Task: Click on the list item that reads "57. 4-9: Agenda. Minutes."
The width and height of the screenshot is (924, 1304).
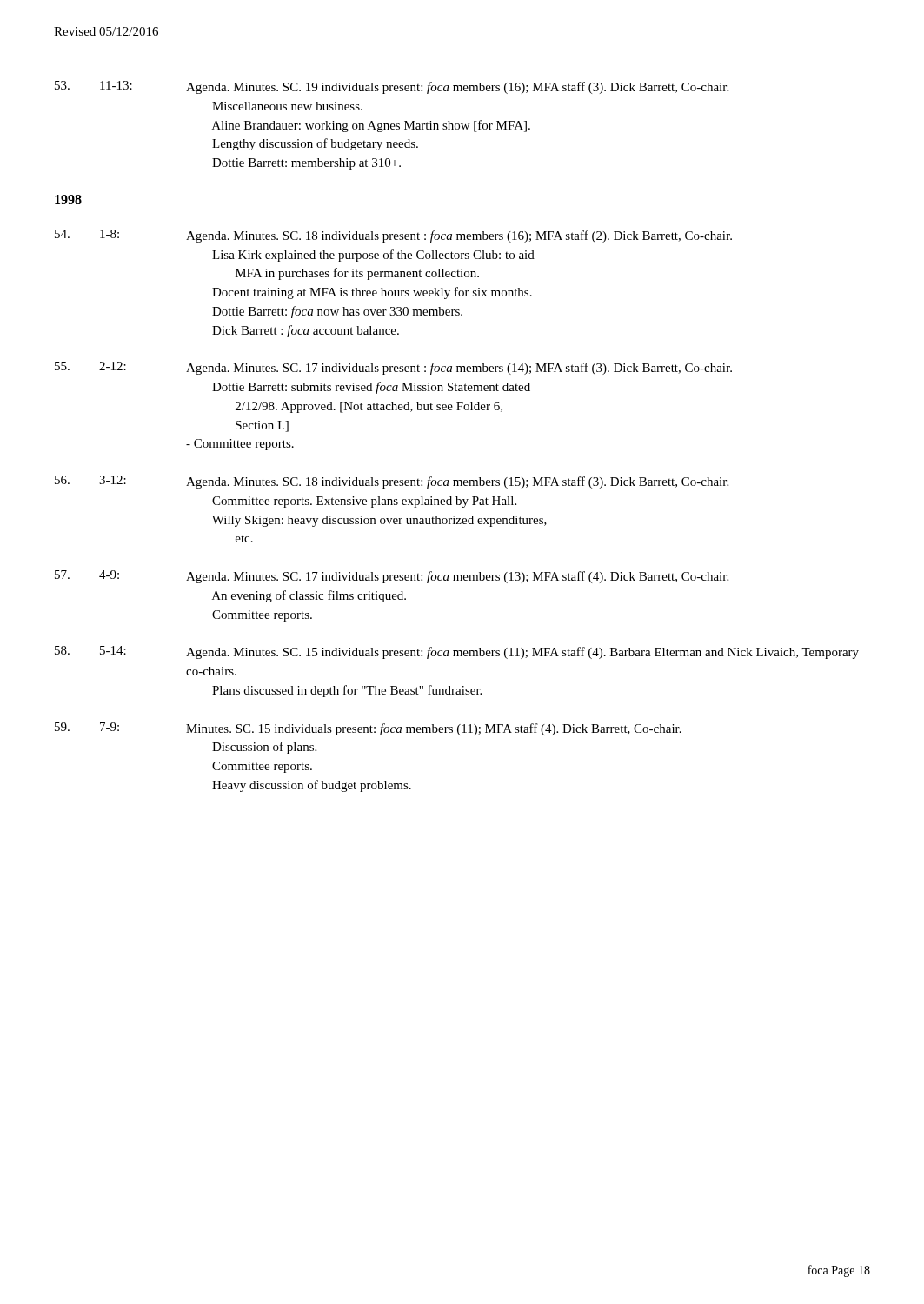Action: [392, 577]
